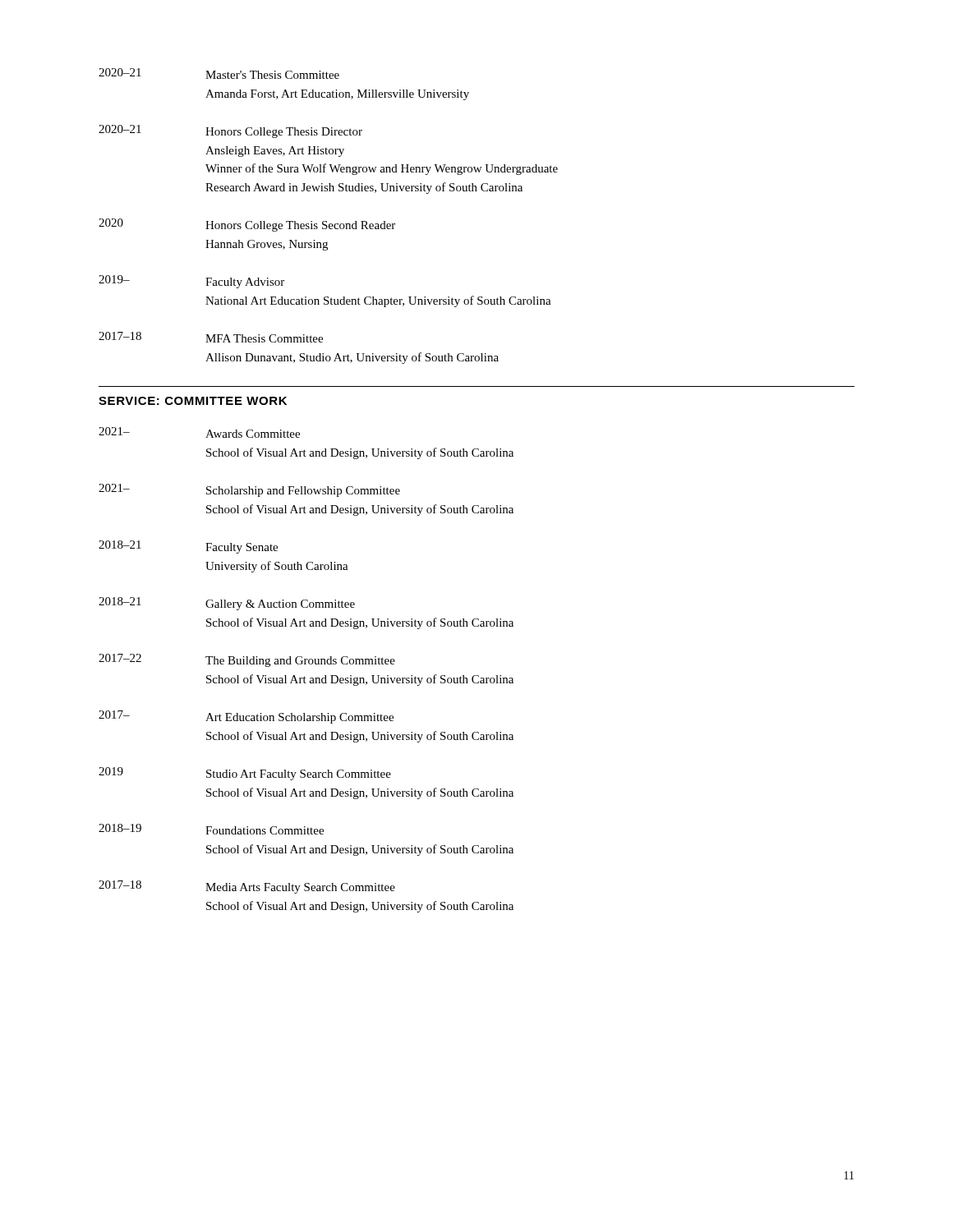The height and width of the screenshot is (1232, 953).
Task: Locate the text block starting "2020–21 Honors College Thesis Director Ansleigh Eaves, Art"
Action: (476, 159)
